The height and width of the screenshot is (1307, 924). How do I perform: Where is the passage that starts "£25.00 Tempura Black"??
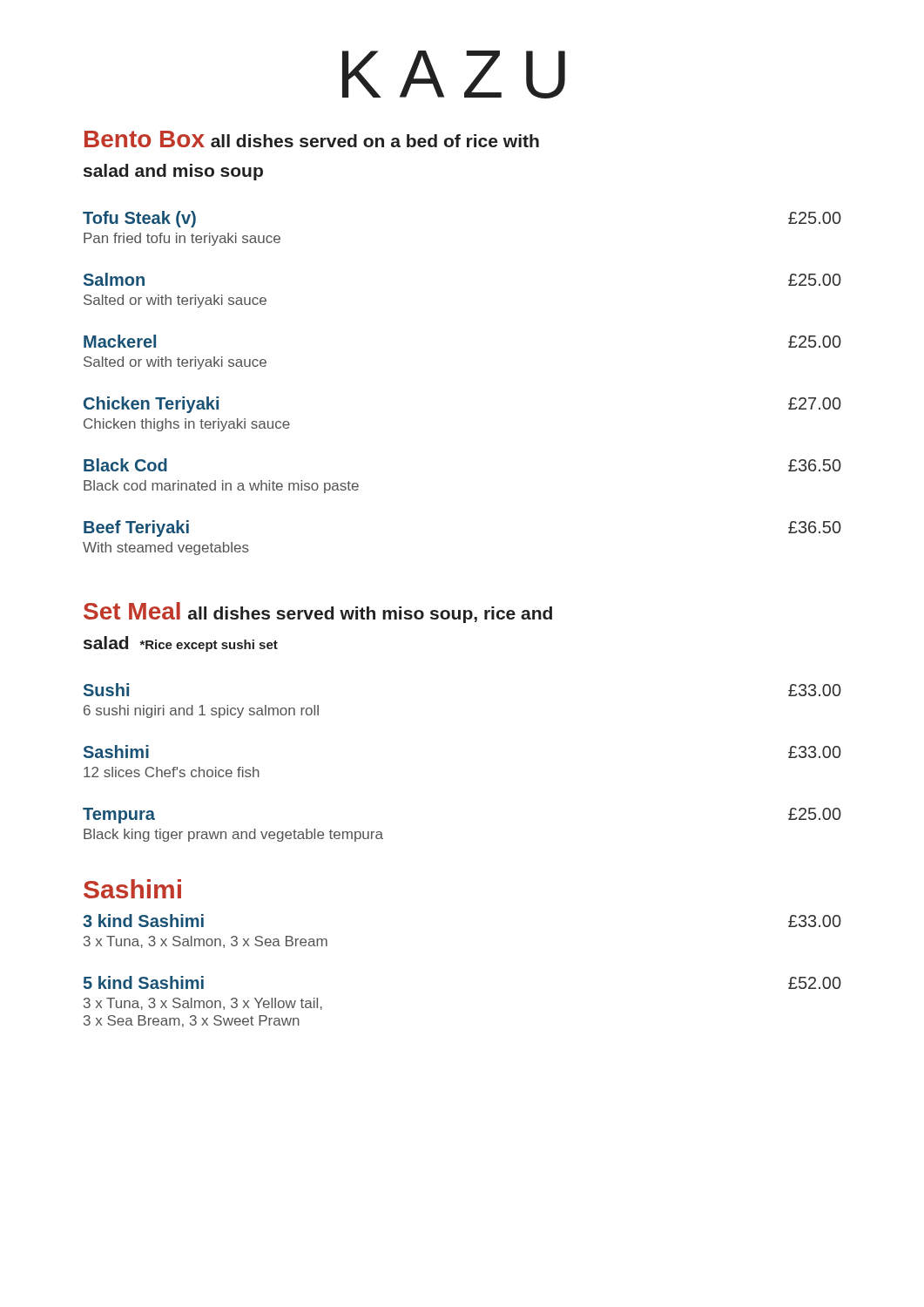(x=121, y=815)
